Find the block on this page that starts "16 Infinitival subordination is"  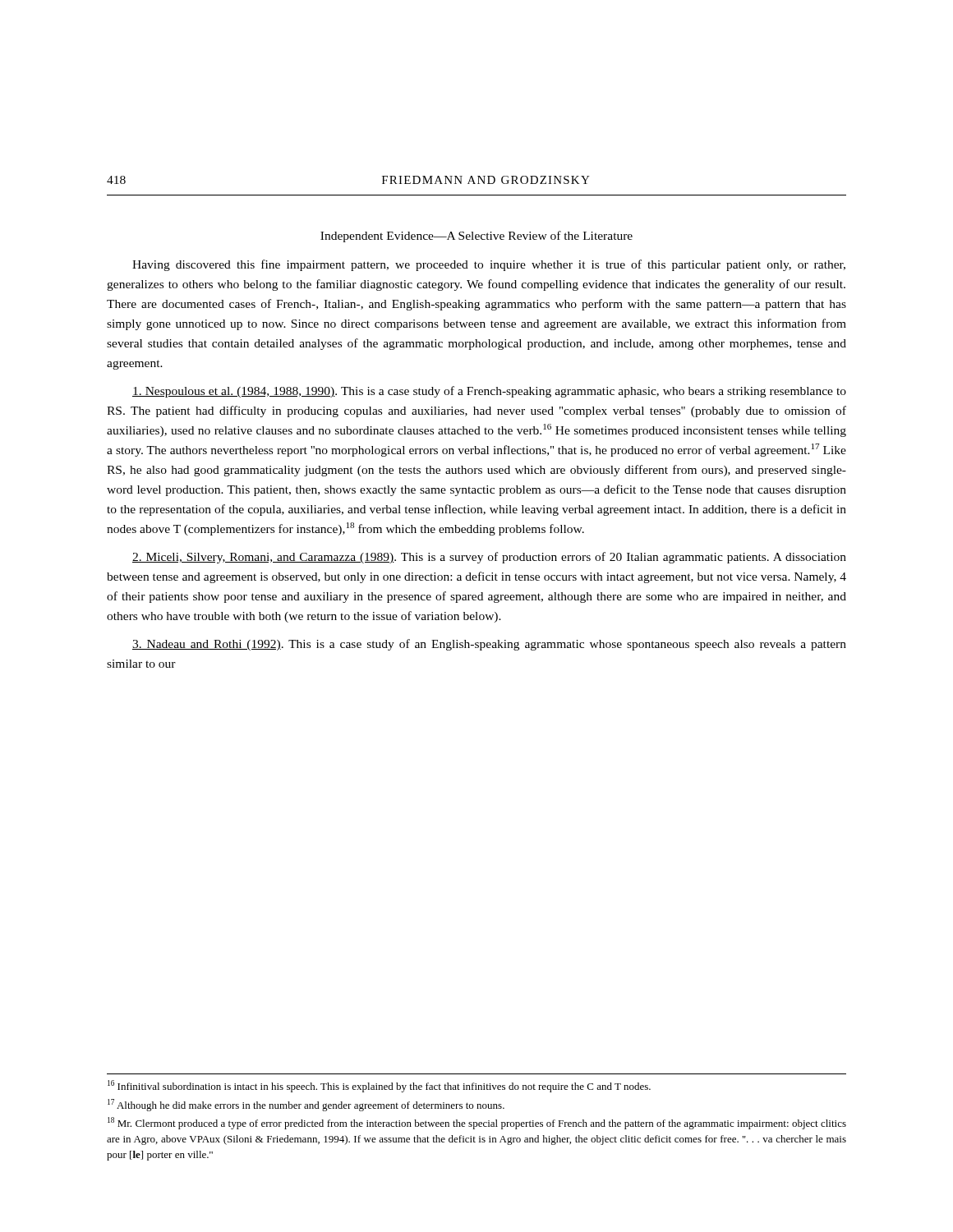[379, 1086]
